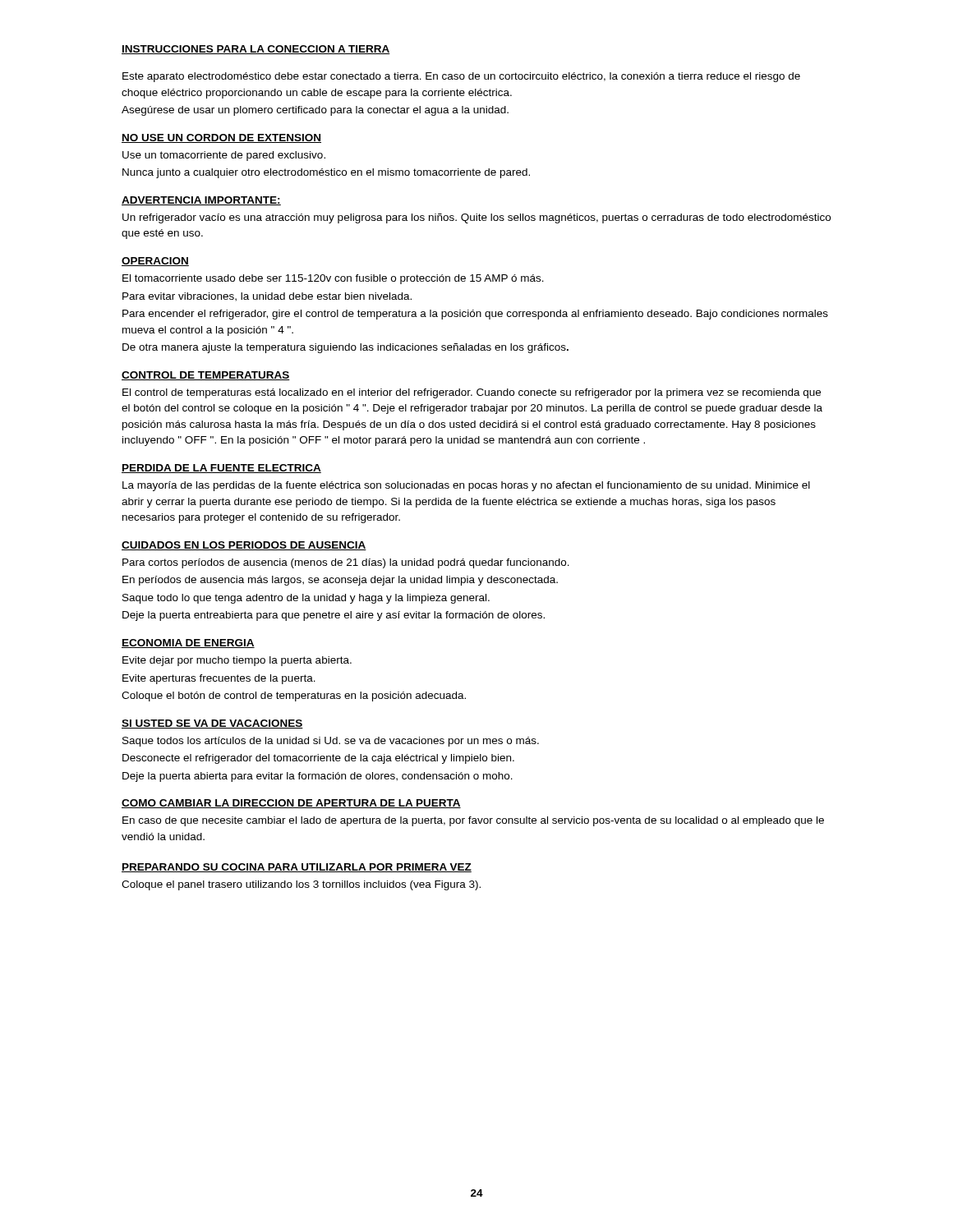Image resolution: width=953 pixels, height=1232 pixels.
Task: Locate the section header that opens with "PERDIDA DE LA"
Action: coord(221,468)
